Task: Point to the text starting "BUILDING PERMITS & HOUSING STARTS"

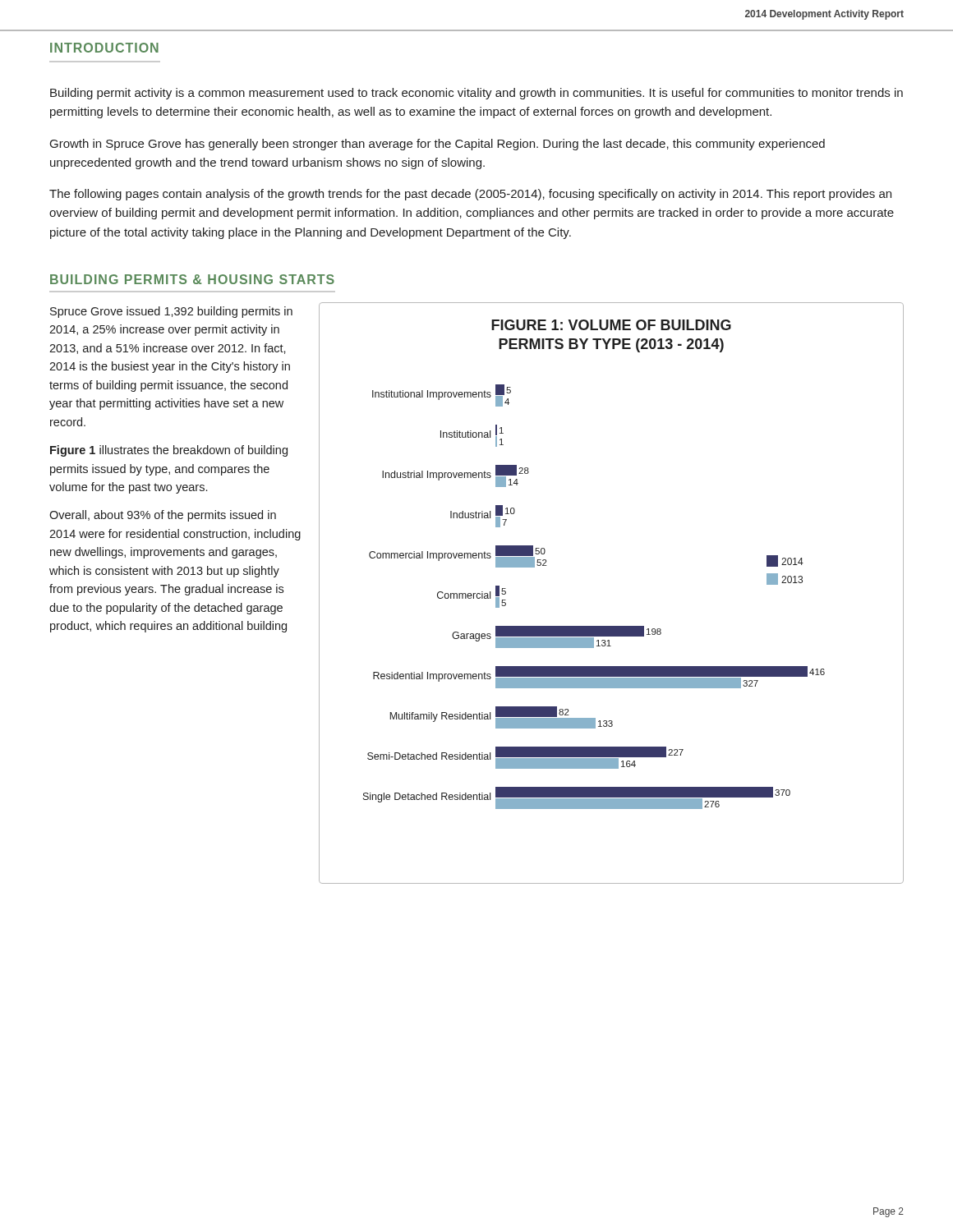Action: tap(192, 282)
